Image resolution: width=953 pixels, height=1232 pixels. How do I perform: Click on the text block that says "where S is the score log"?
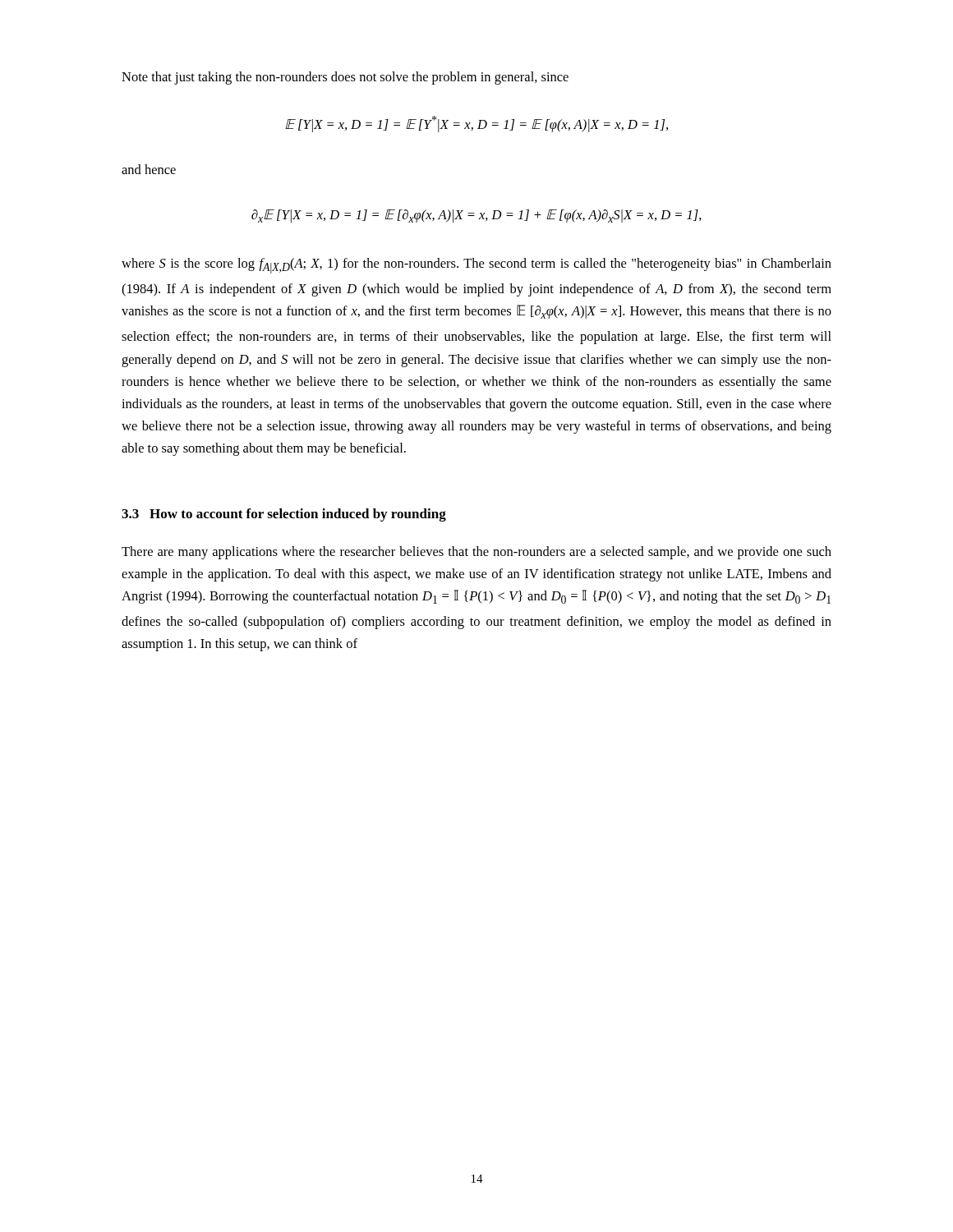(x=476, y=356)
